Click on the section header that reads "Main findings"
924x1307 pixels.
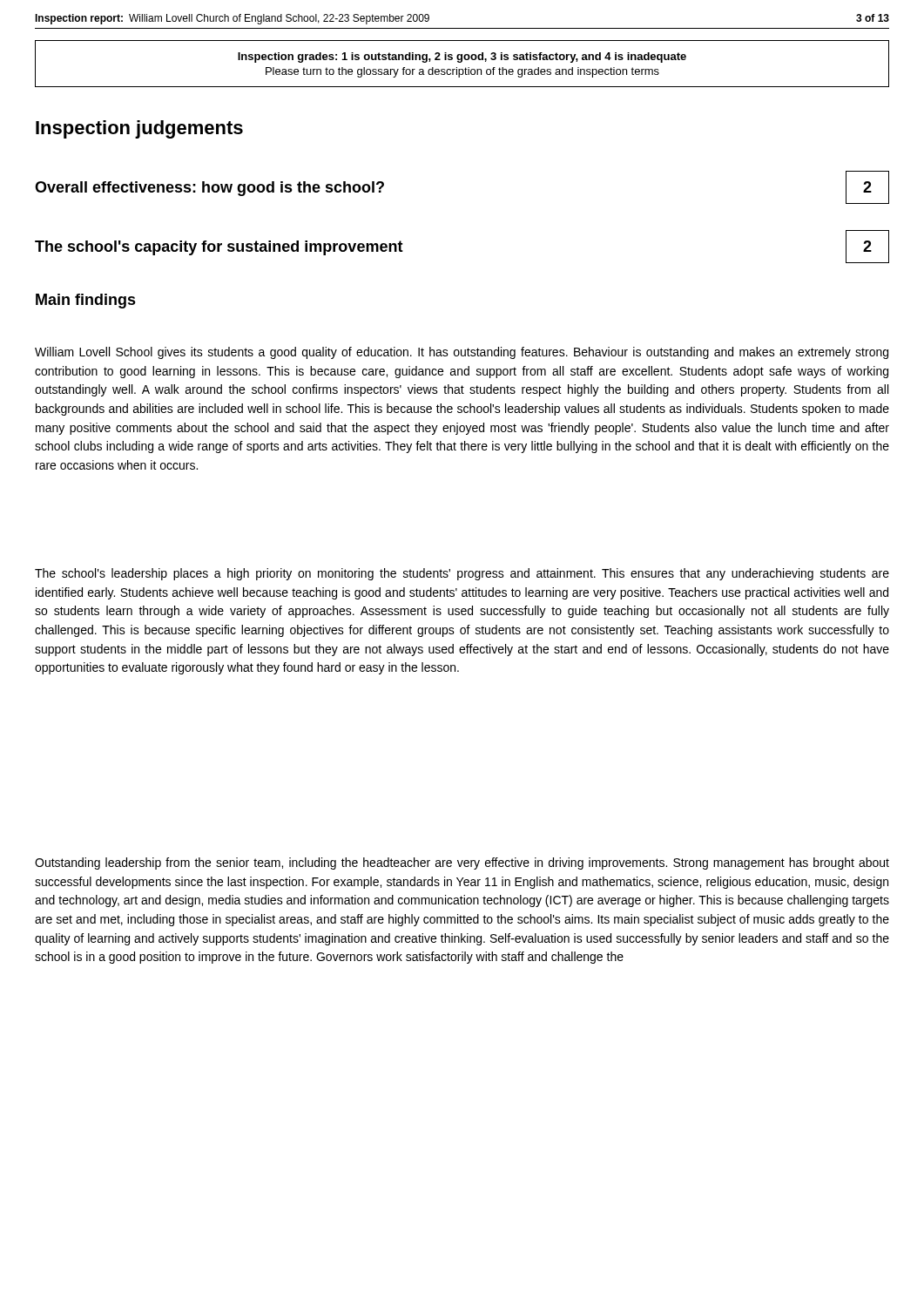(x=85, y=300)
